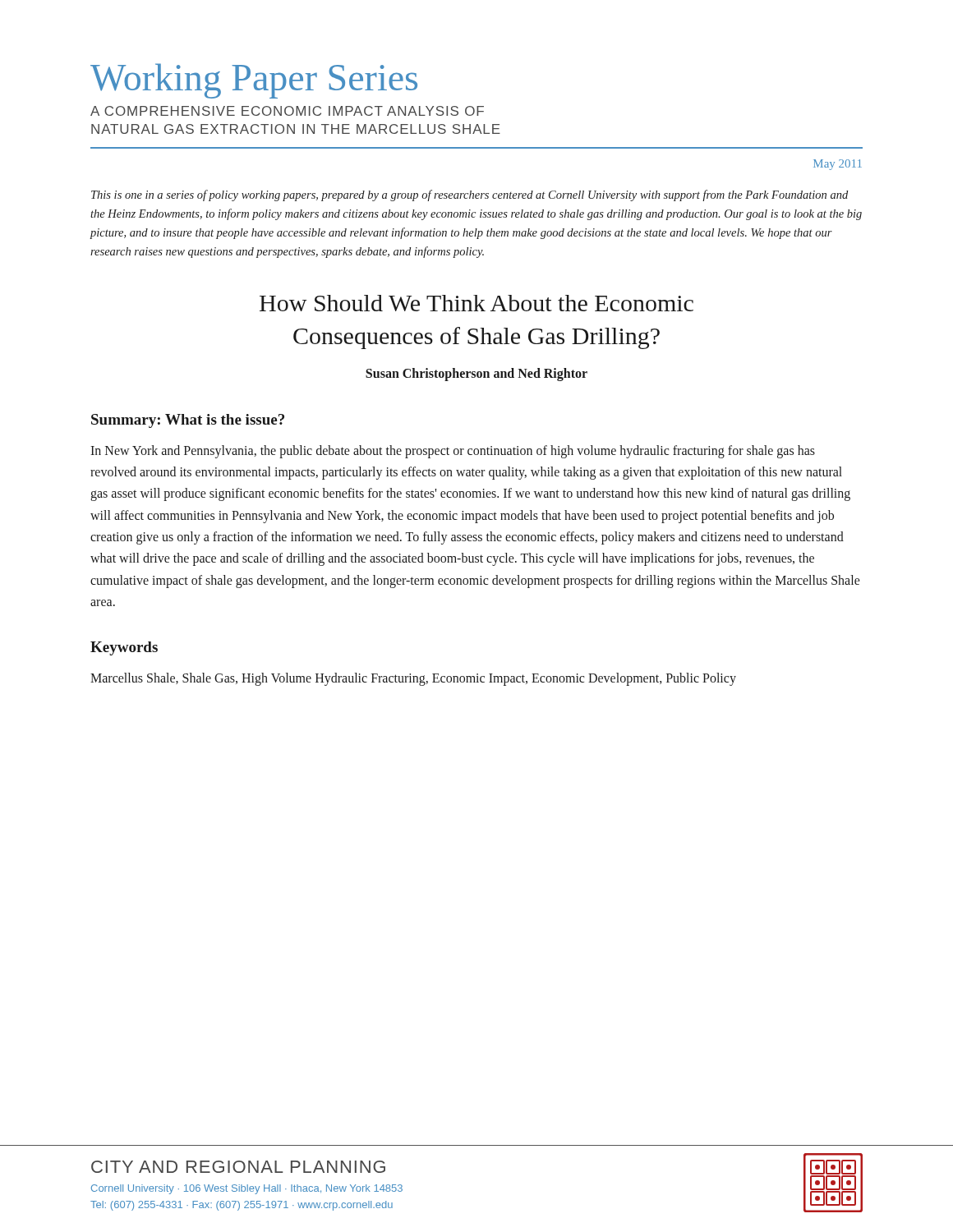Locate the title that opens with "Working Paper Series A Comprehensive Economic"
The width and height of the screenshot is (953, 1232).
tap(476, 103)
